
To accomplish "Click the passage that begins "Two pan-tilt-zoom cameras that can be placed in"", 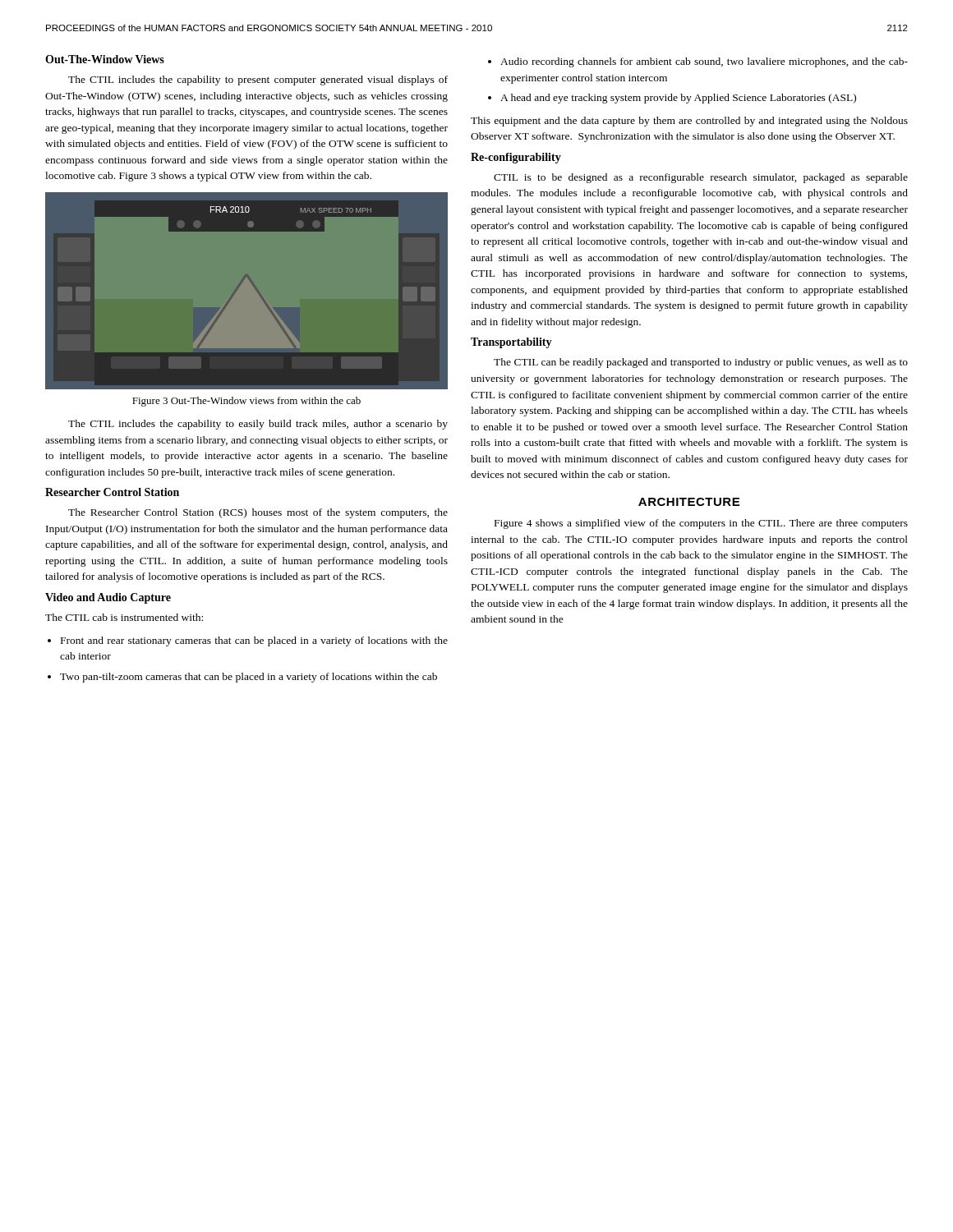I will [x=249, y=676].
